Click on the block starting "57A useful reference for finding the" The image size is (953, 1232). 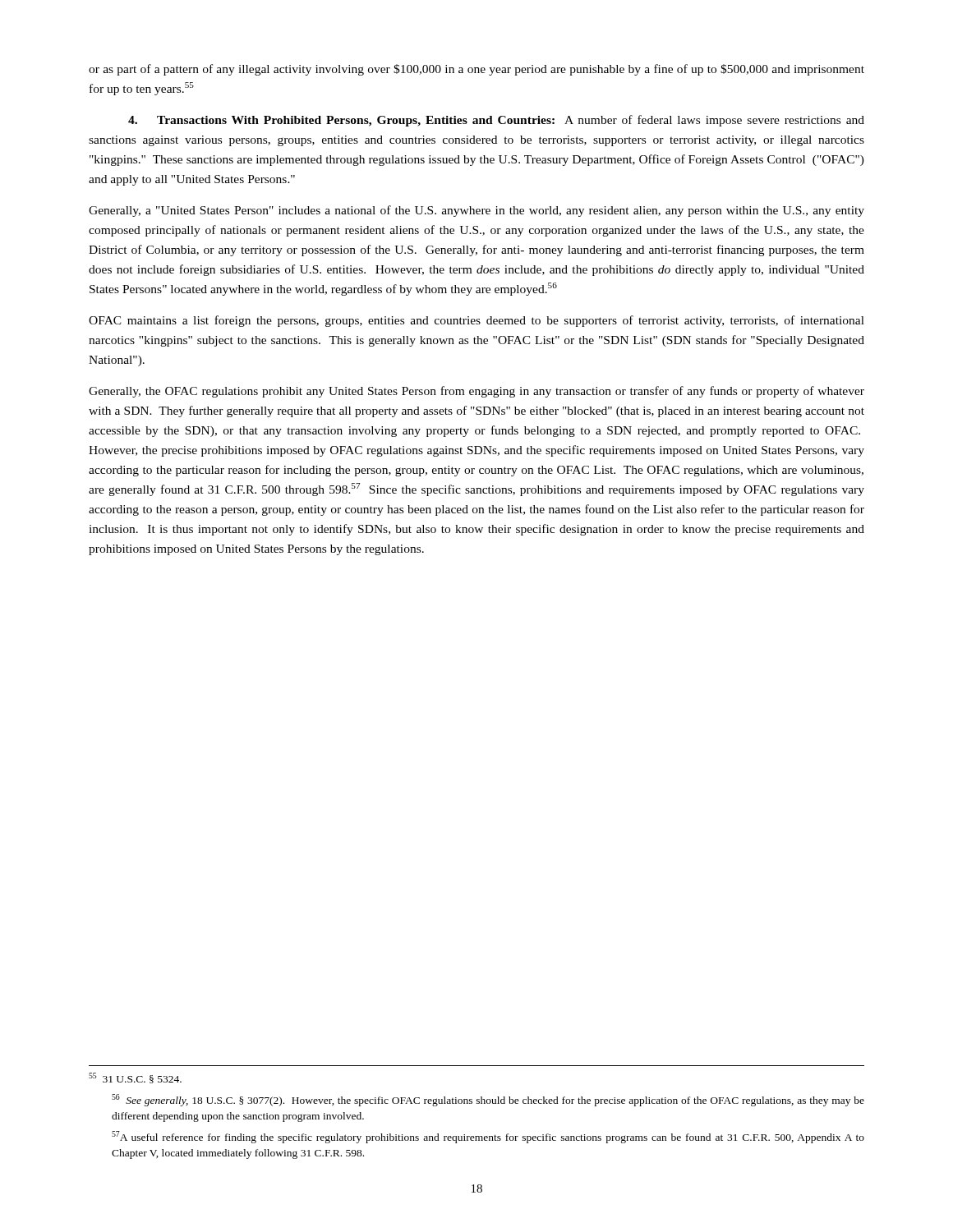click(x=488, y=1144)
